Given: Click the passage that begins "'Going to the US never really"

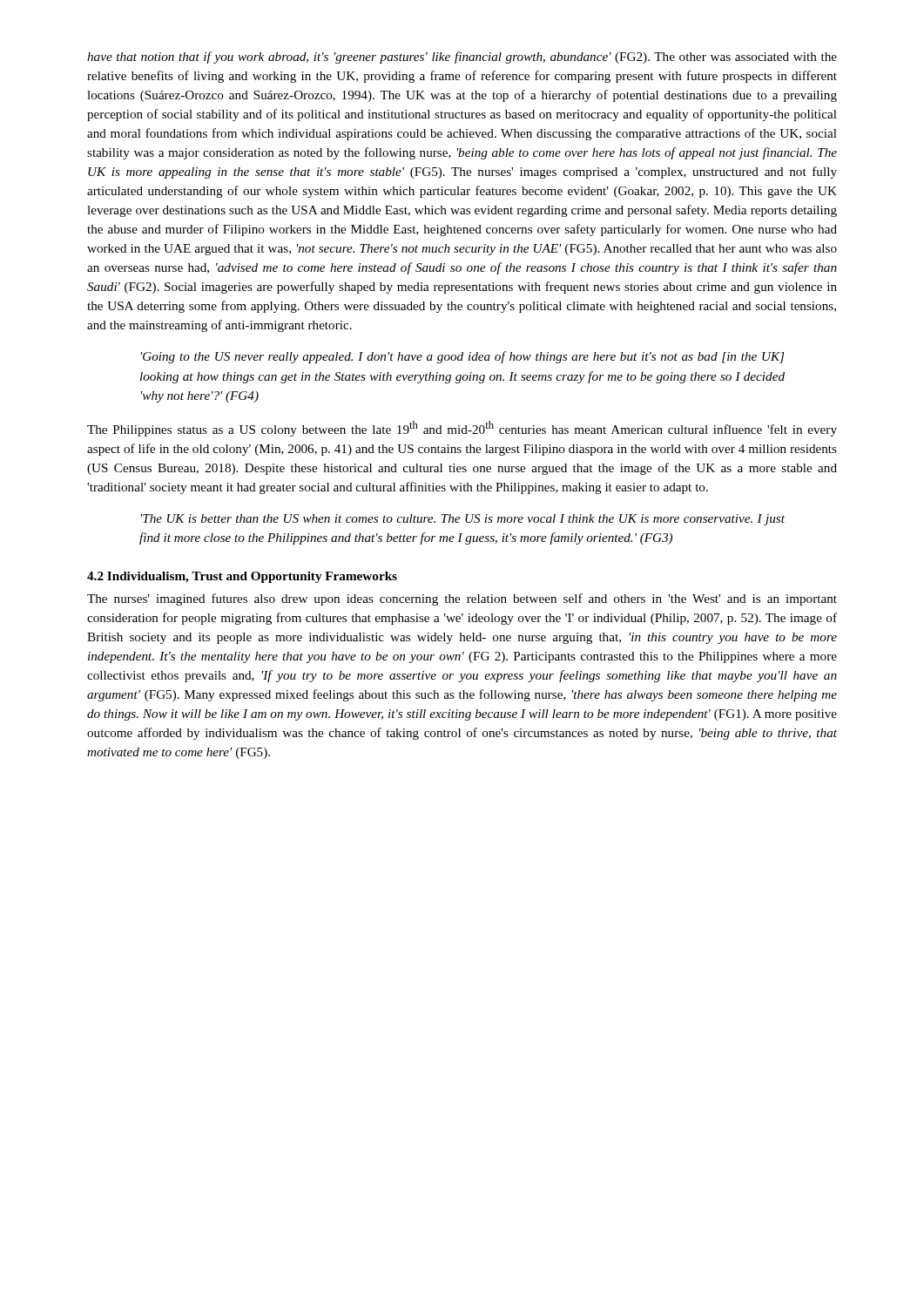Looking at the screenshot, I should coord(462,376).
